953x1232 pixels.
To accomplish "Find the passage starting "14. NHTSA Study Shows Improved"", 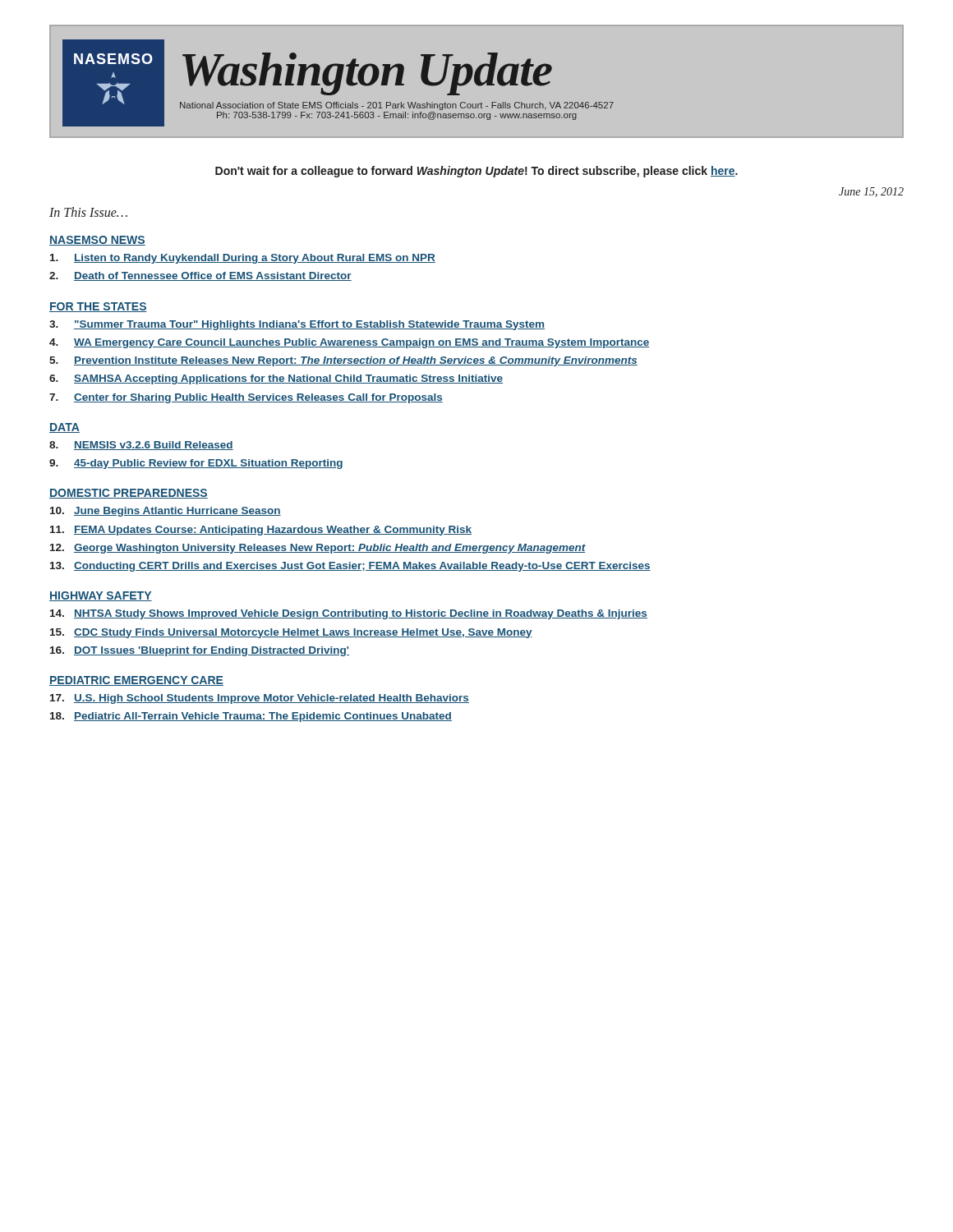I will 348,614.
